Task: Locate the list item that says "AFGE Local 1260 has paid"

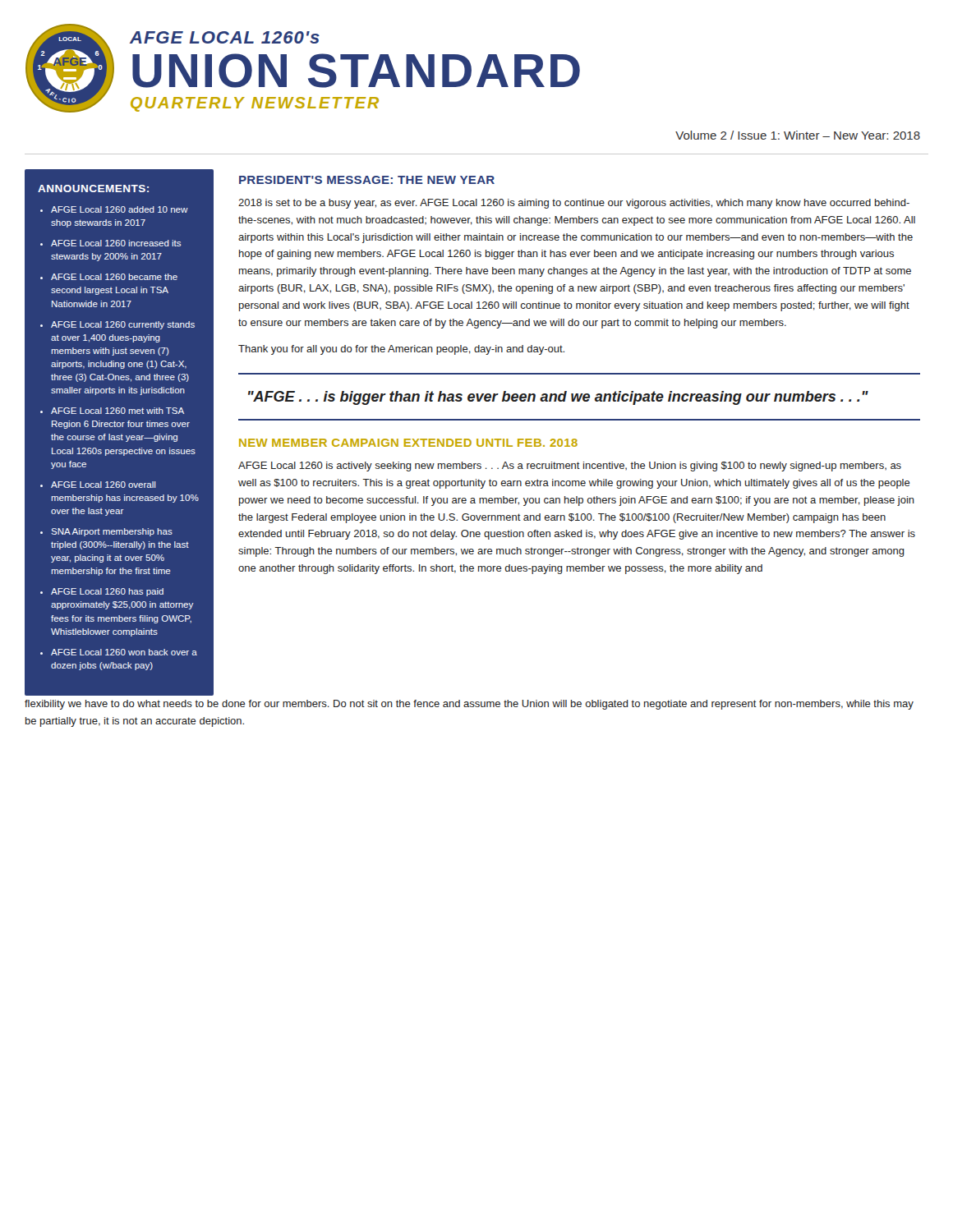Action: pyautogui.click(x=122, y=611)
